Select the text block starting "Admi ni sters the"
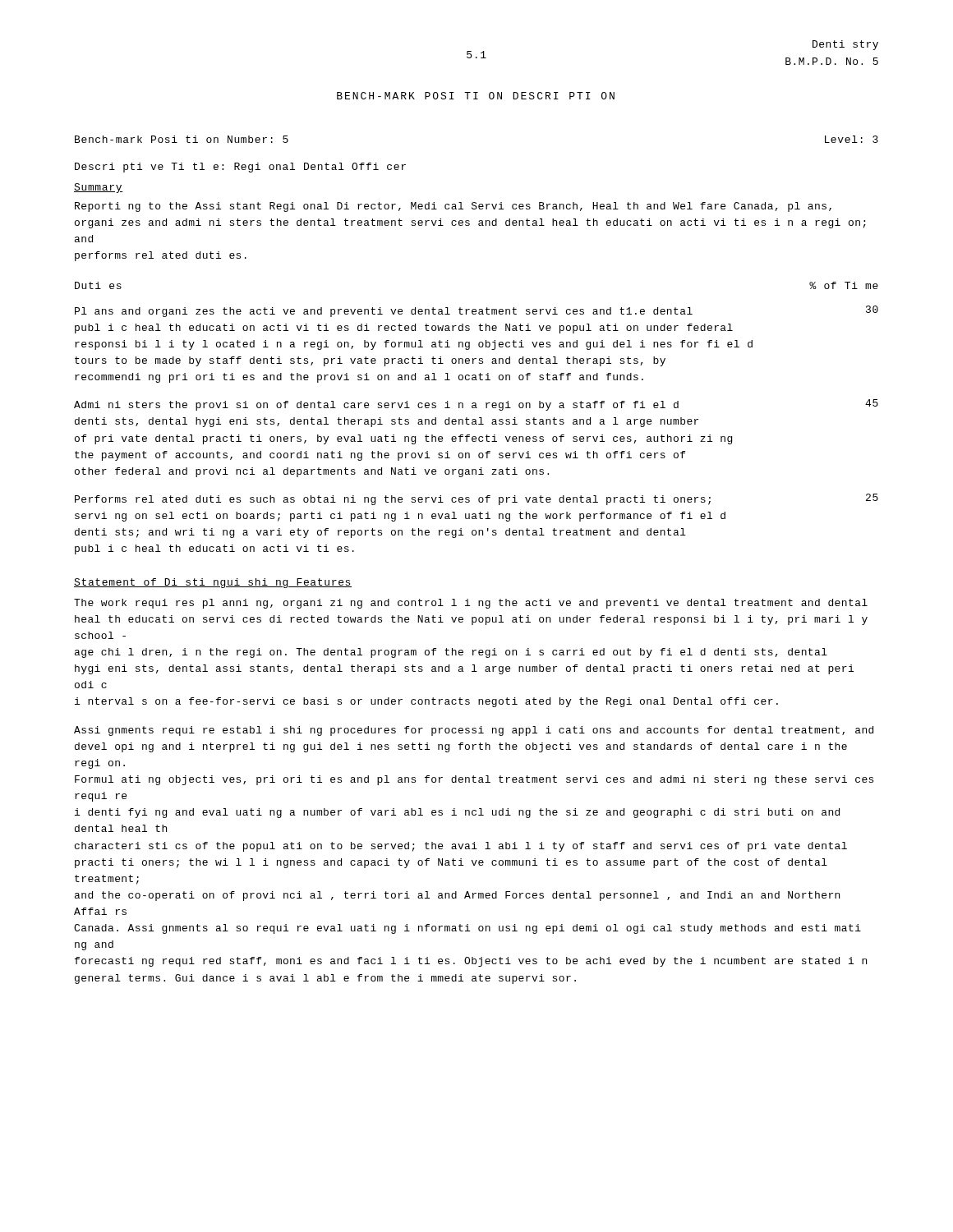 click(476, 439)
